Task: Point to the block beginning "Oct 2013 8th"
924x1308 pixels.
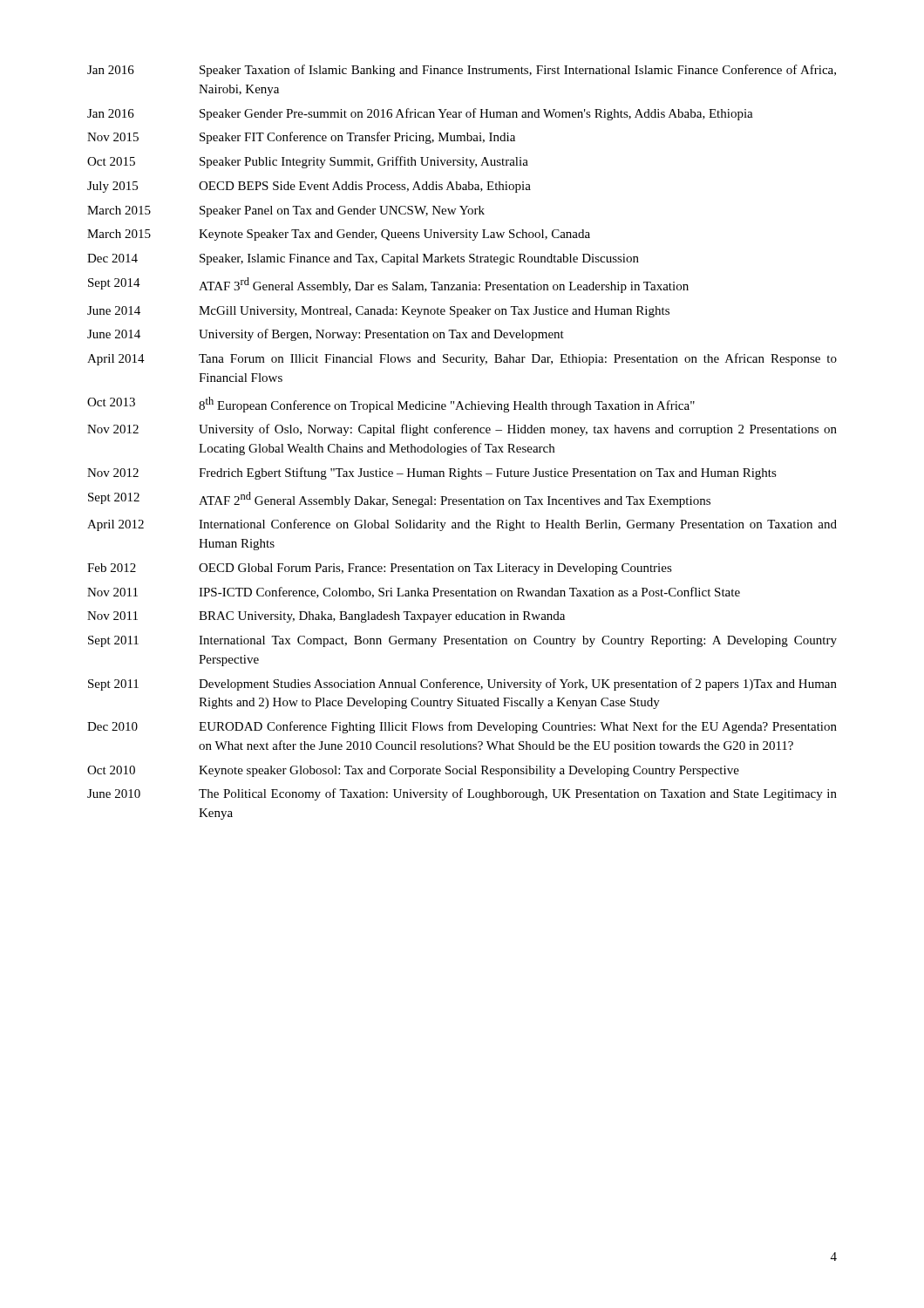Action: pos(462,404)
